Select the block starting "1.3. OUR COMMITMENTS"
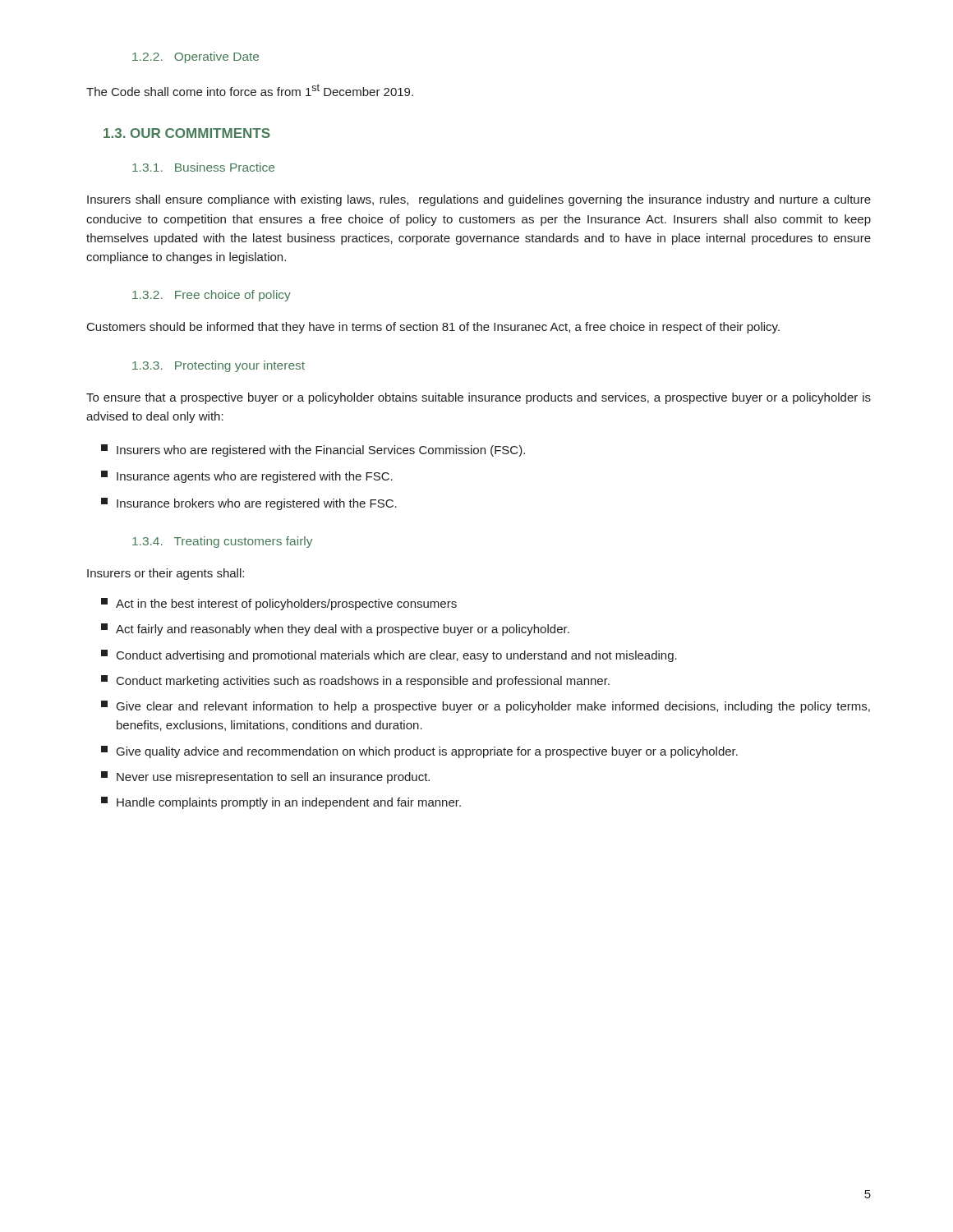 (187, 134)
